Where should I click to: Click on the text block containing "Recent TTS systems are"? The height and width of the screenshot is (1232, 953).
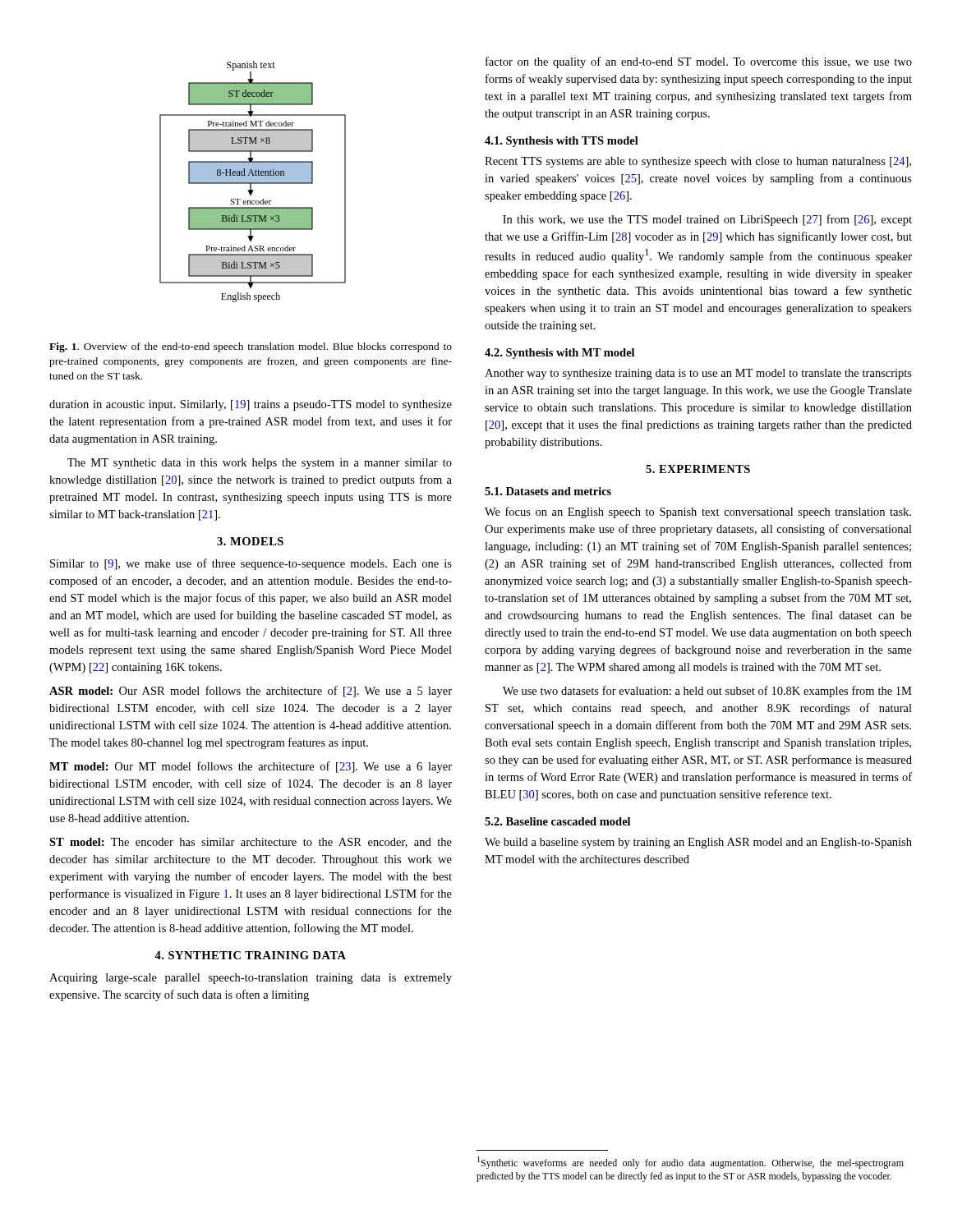click(698, 178)
